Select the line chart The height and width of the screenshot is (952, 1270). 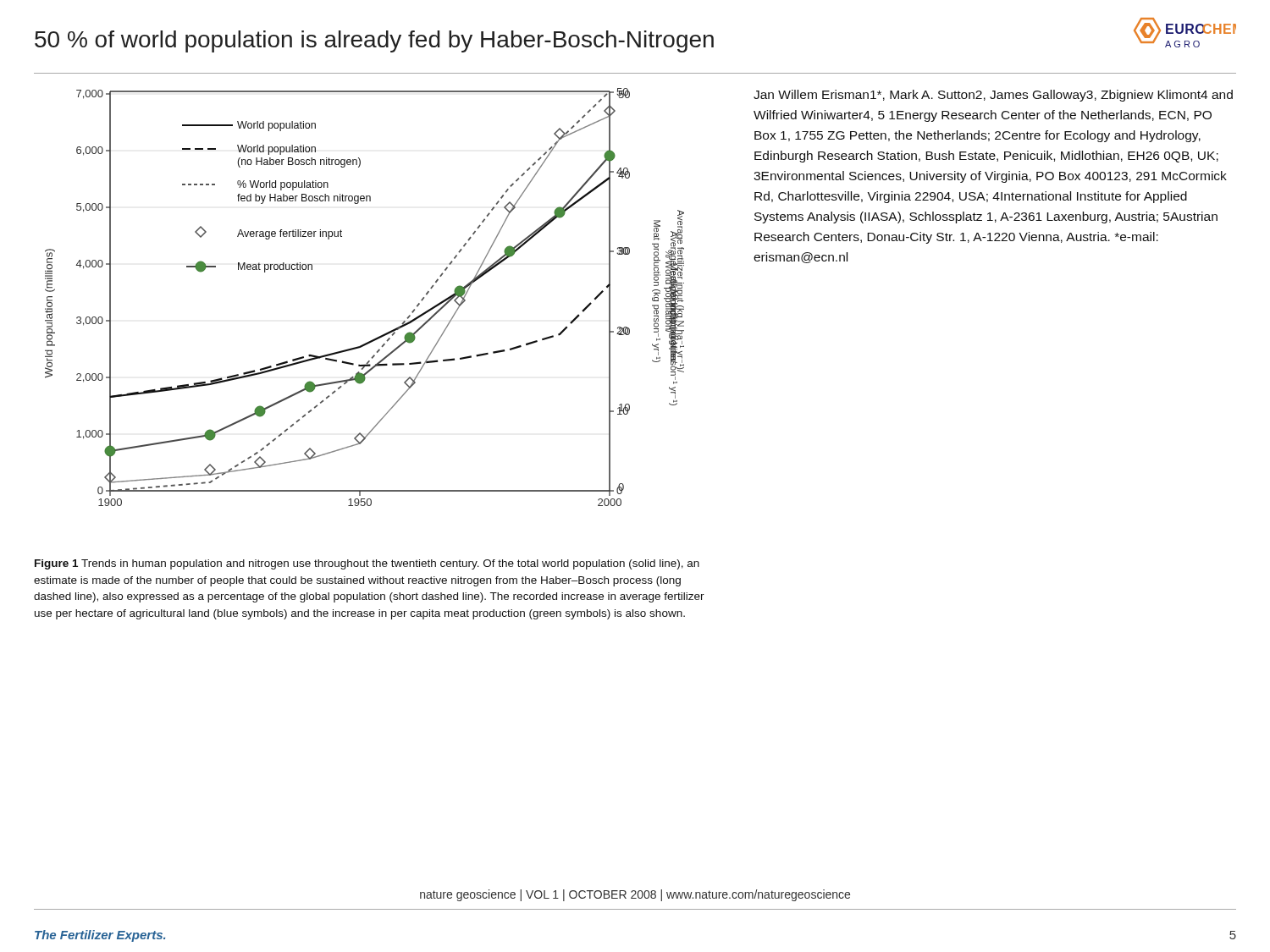tap(381, 313)
